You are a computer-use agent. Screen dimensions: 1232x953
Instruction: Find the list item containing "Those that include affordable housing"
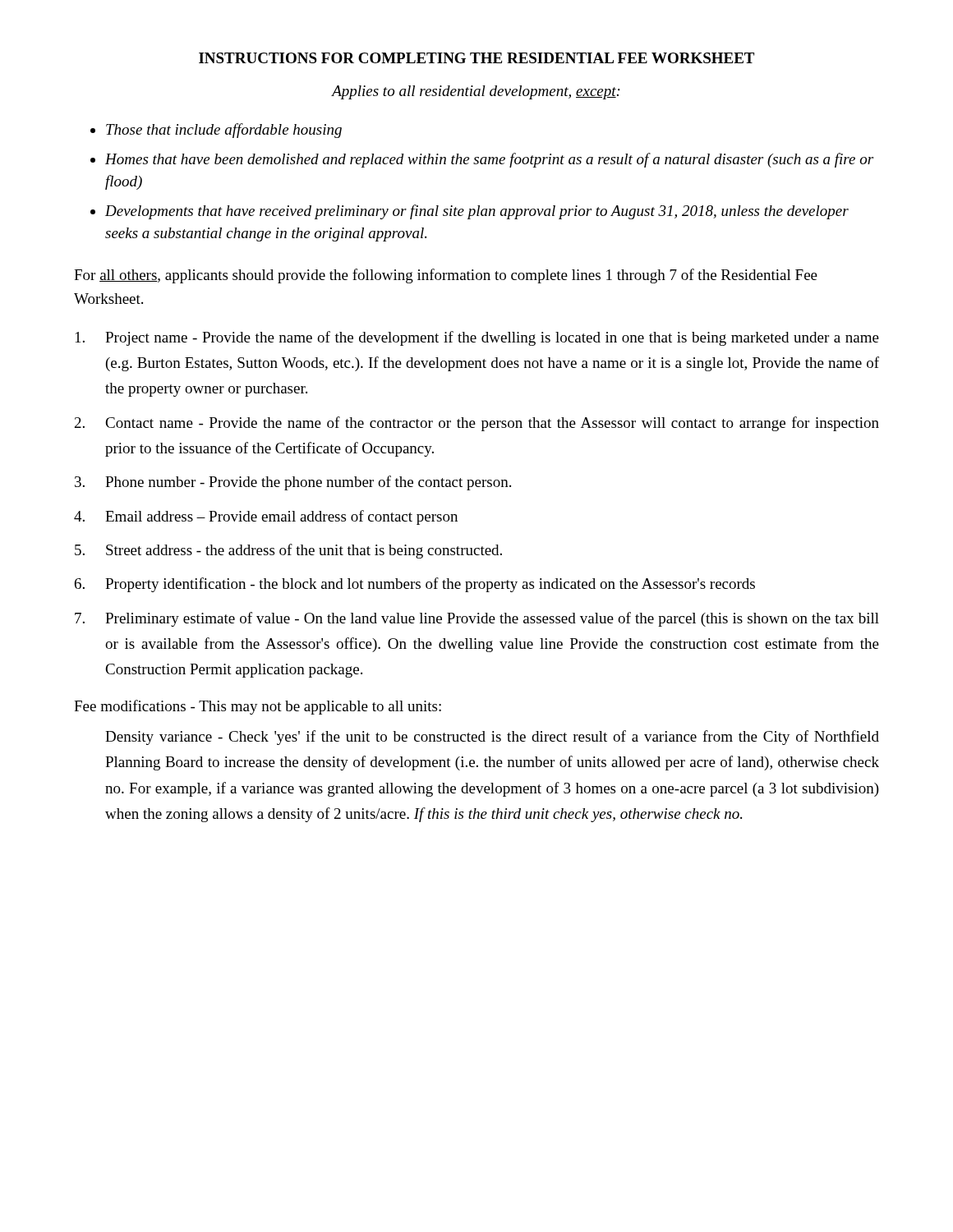(x=224, y=129)
